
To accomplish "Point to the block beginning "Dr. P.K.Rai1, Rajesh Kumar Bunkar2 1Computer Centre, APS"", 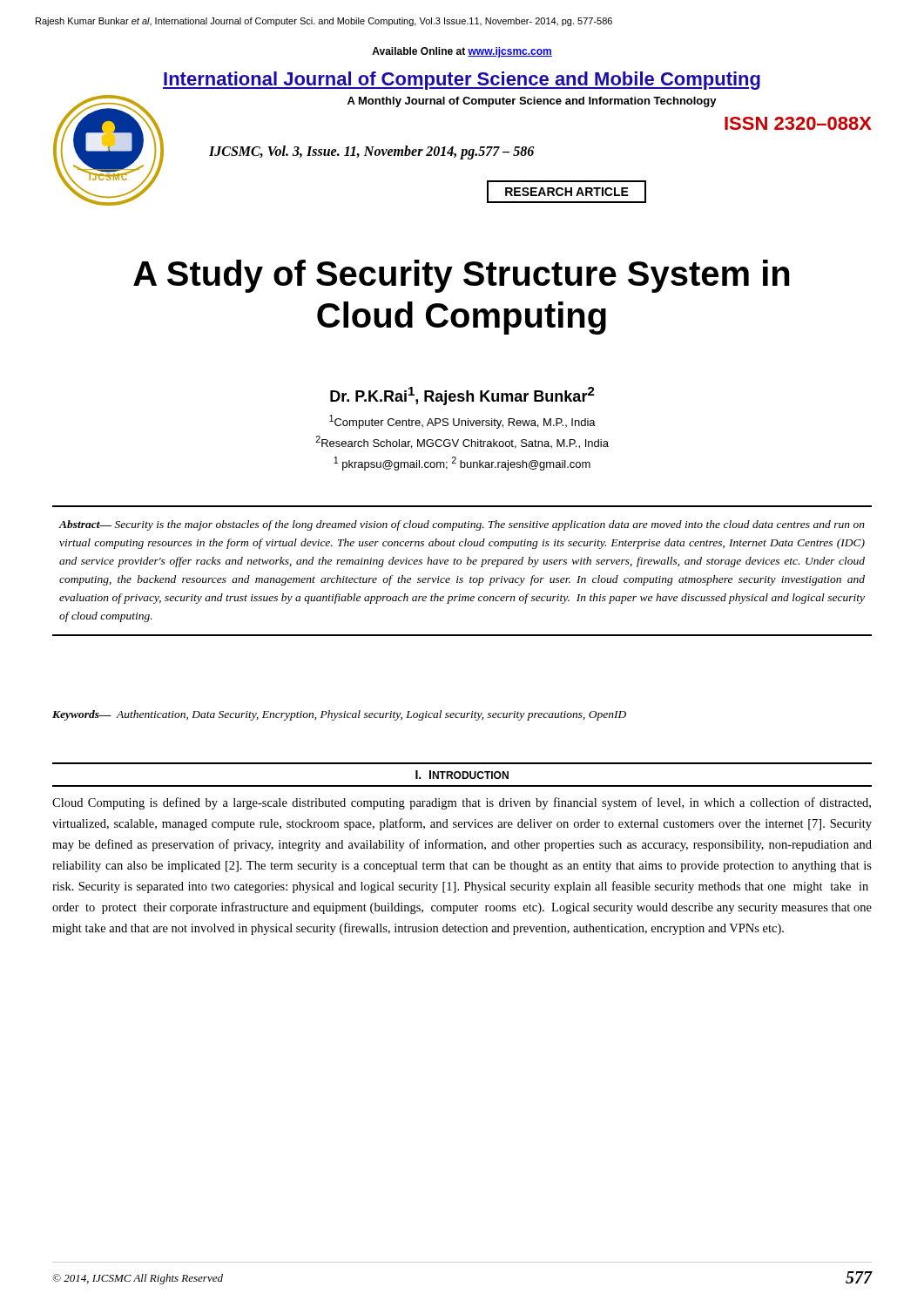I will [462, 429].
